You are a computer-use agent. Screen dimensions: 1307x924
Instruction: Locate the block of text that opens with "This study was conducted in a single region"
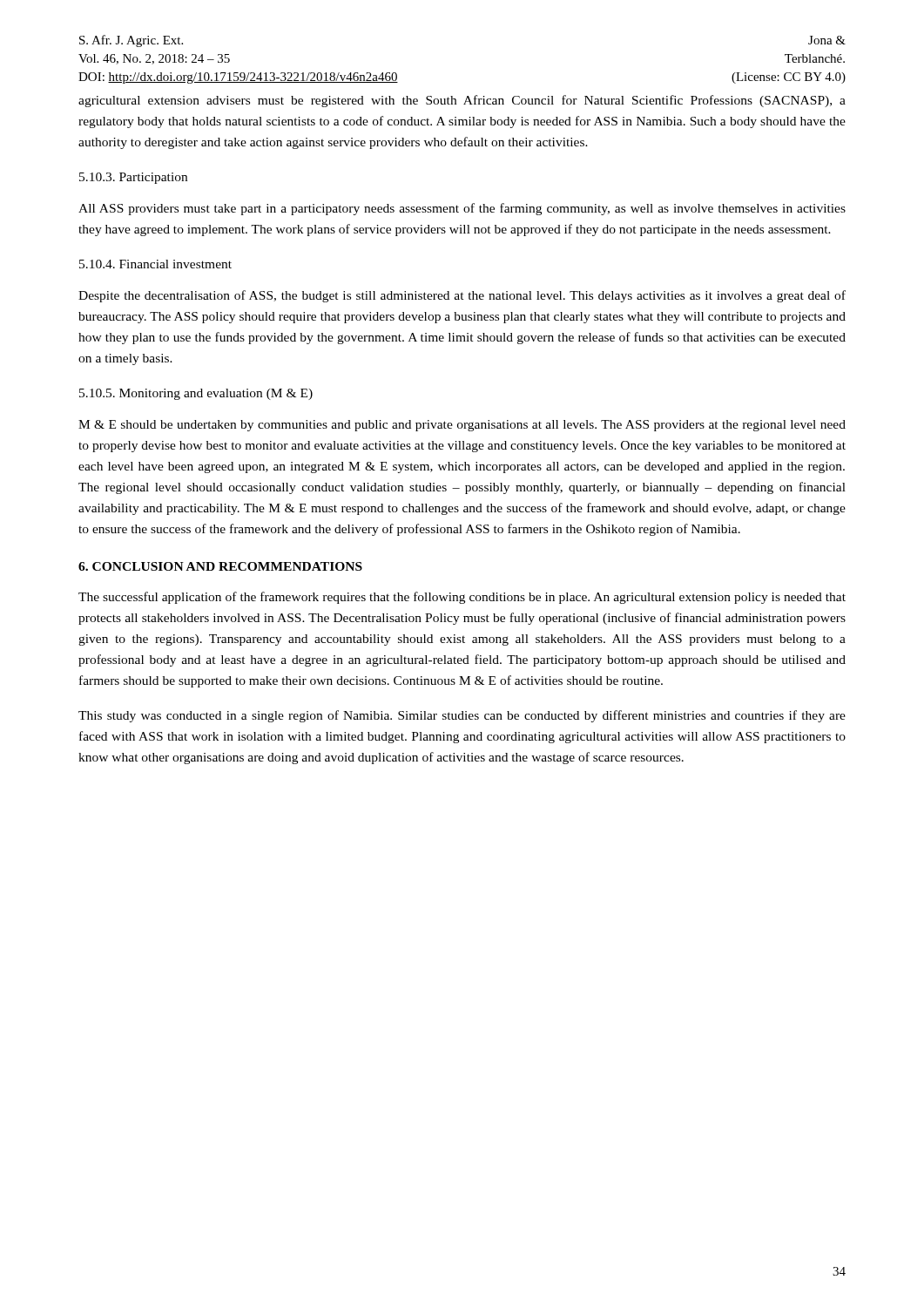pos(462,737)
